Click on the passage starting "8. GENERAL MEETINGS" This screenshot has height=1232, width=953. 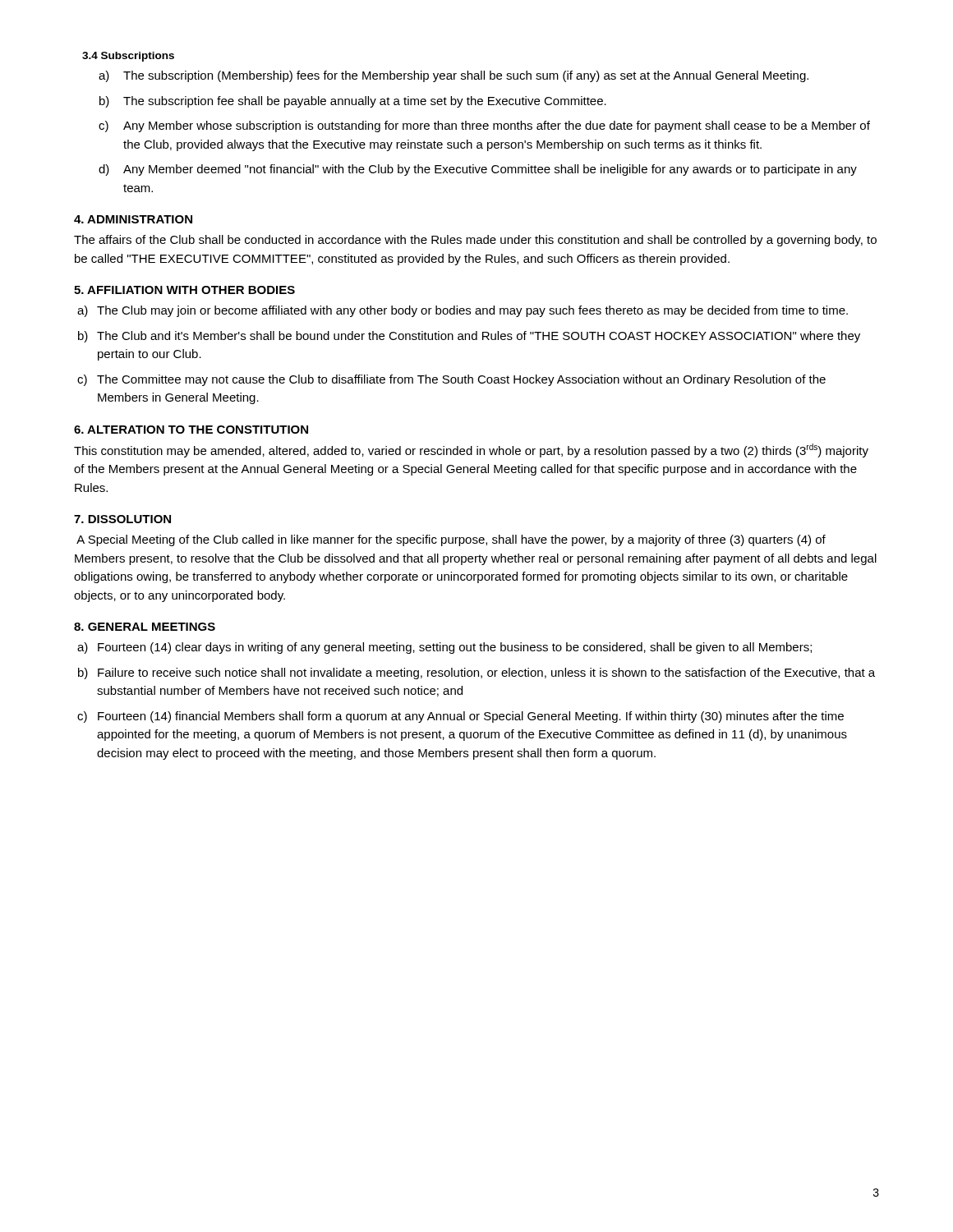tap(145, 626)
